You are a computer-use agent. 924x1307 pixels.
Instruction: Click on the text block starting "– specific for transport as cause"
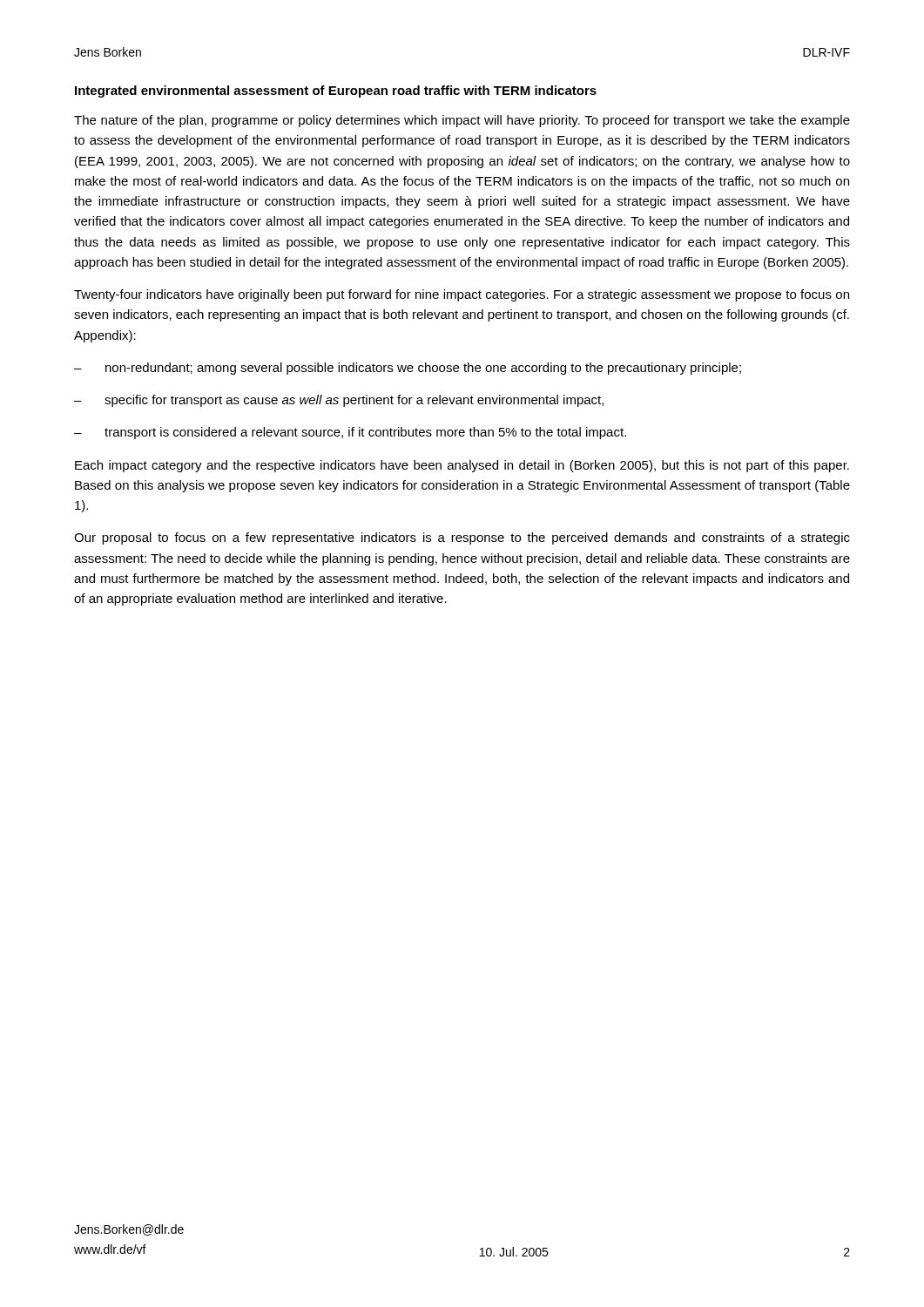click(x=462, y=400)
